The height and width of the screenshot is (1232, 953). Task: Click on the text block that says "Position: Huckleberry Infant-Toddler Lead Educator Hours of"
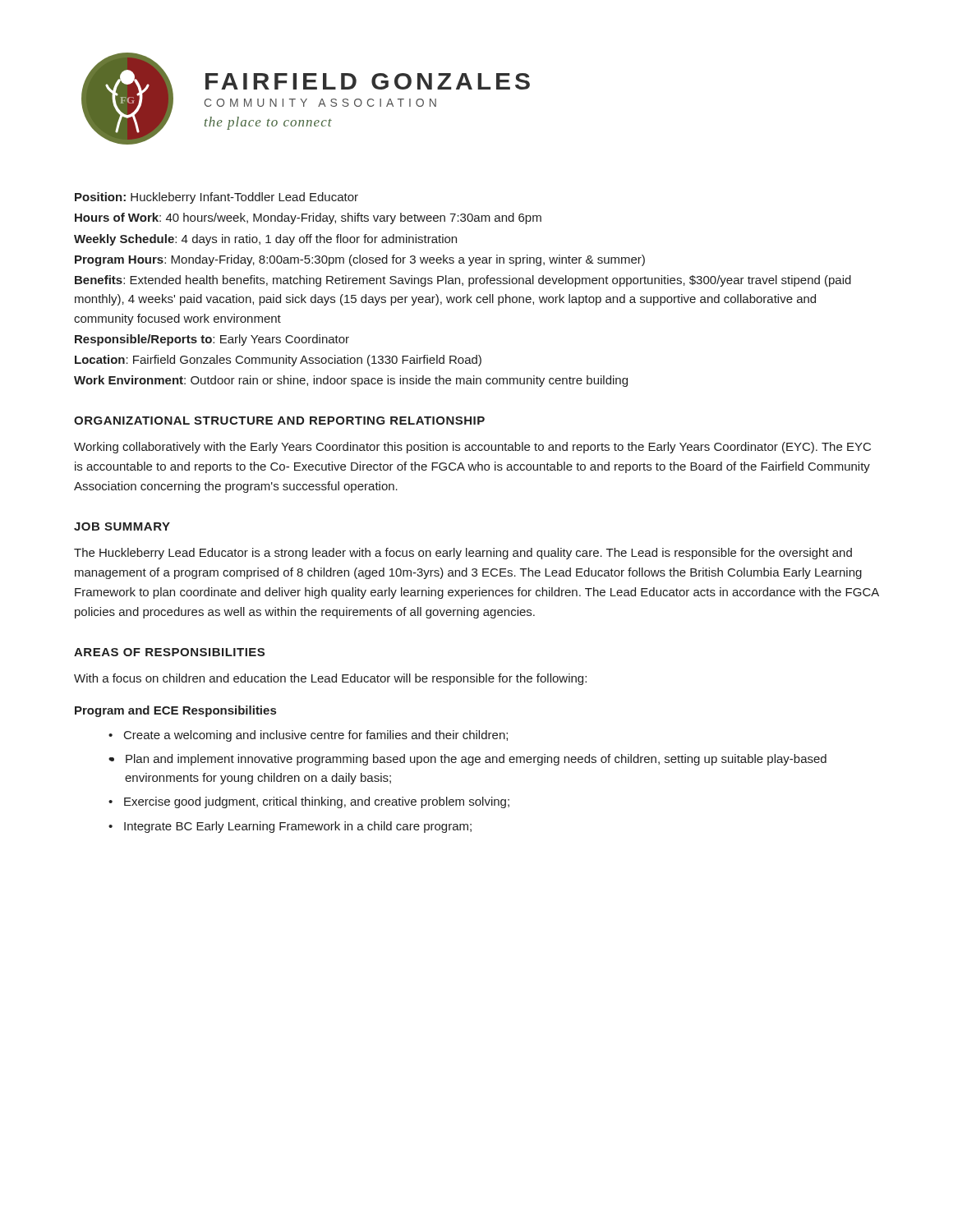476,288
